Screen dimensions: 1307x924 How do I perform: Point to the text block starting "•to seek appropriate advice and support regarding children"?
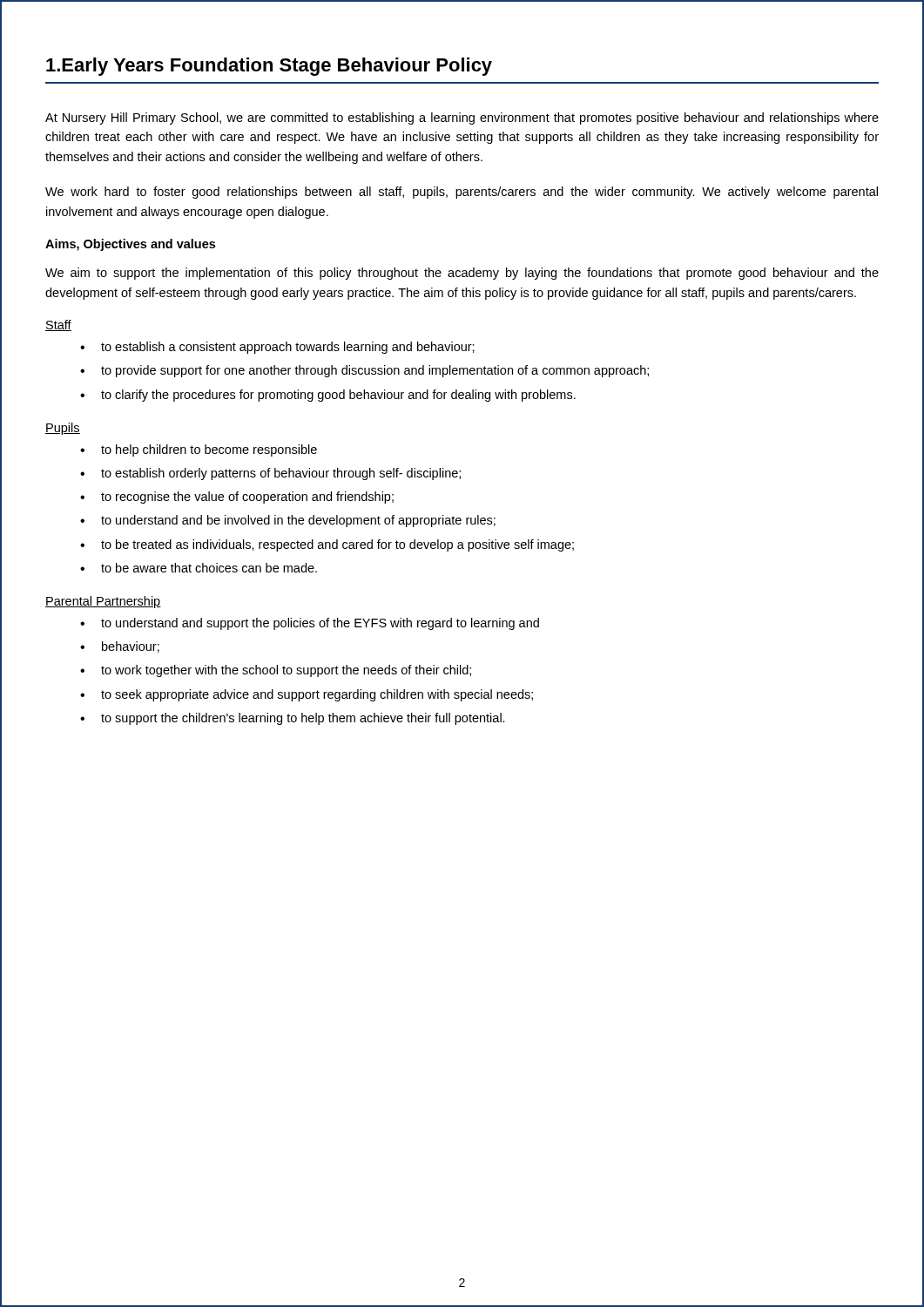(479, 695)
